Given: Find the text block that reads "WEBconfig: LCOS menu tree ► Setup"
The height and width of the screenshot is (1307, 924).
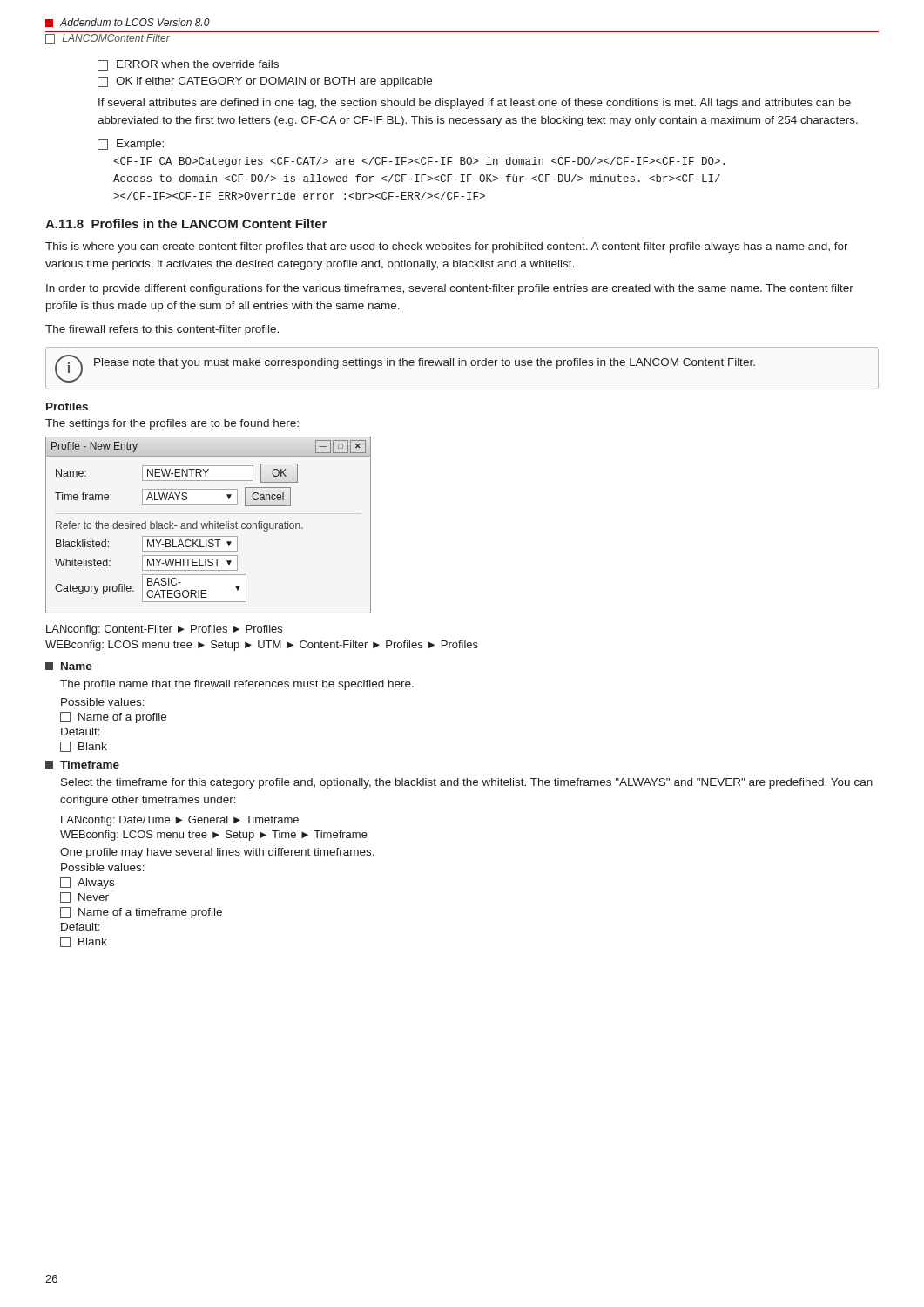Looking at the screenshot, I should click(x=262, y=644).
